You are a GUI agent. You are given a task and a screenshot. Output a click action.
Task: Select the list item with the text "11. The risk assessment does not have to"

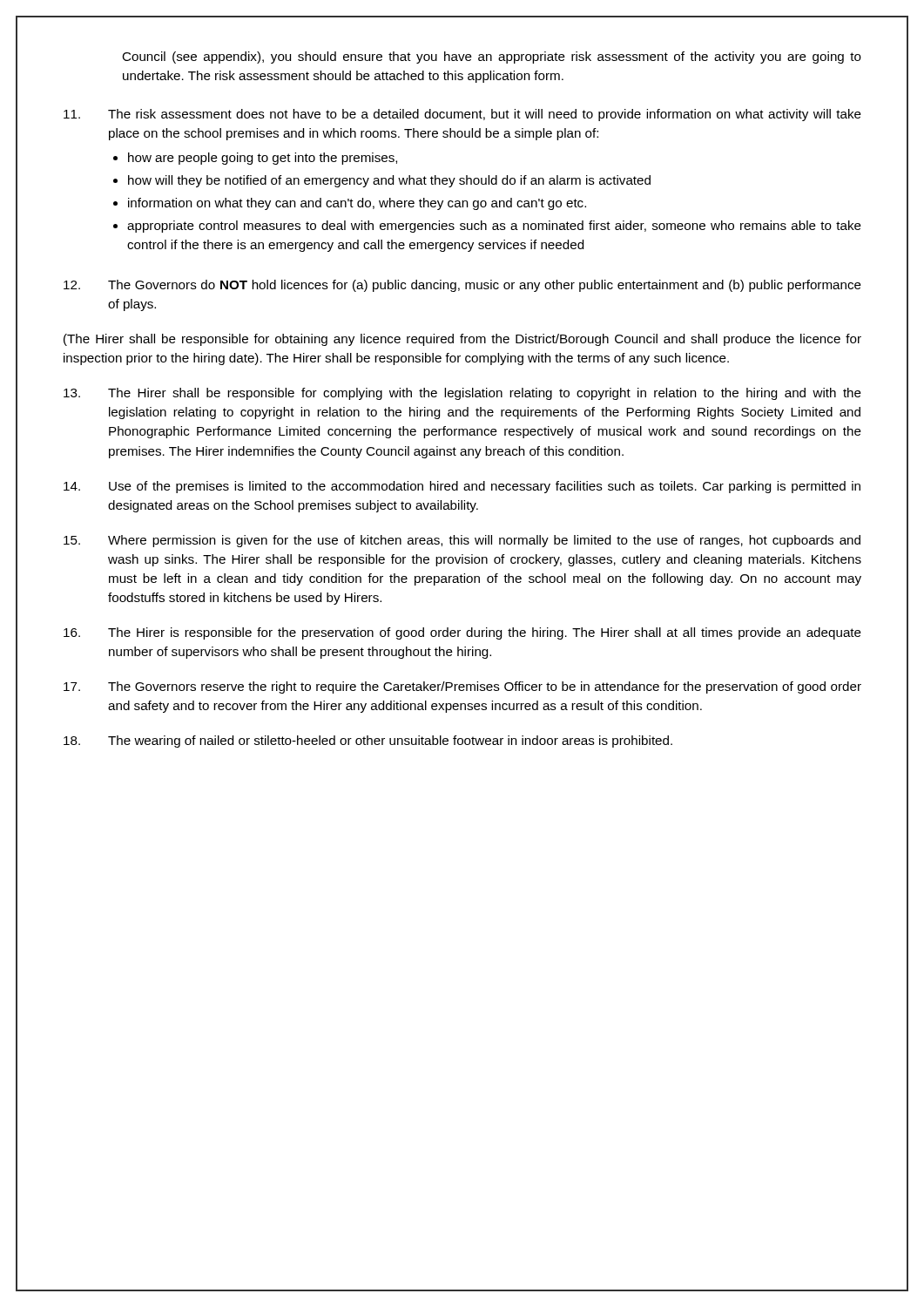click(462, 182)
